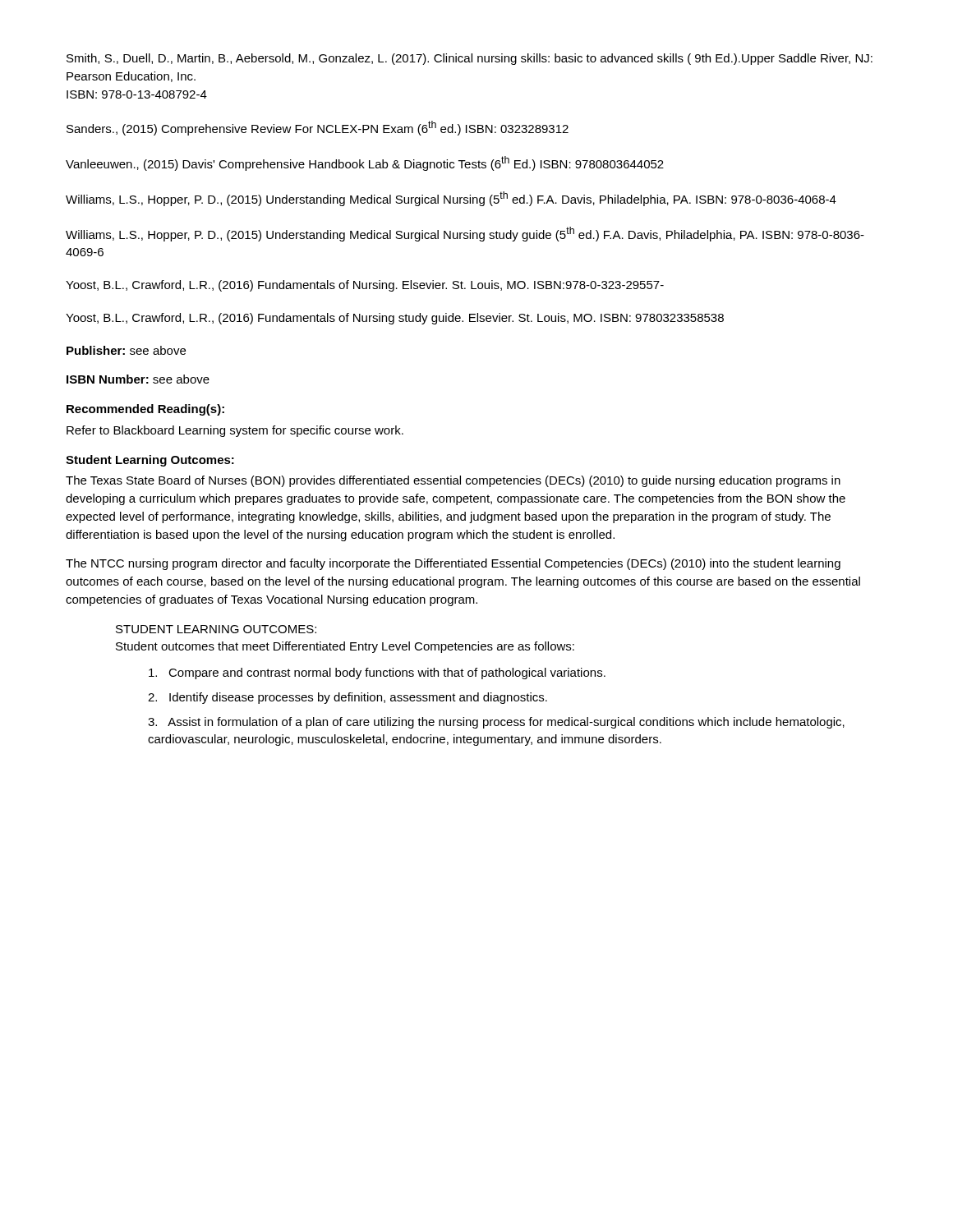Locate the block of text that opens with "Smith, S., Duell, D., Martin,"

[470, 59]
